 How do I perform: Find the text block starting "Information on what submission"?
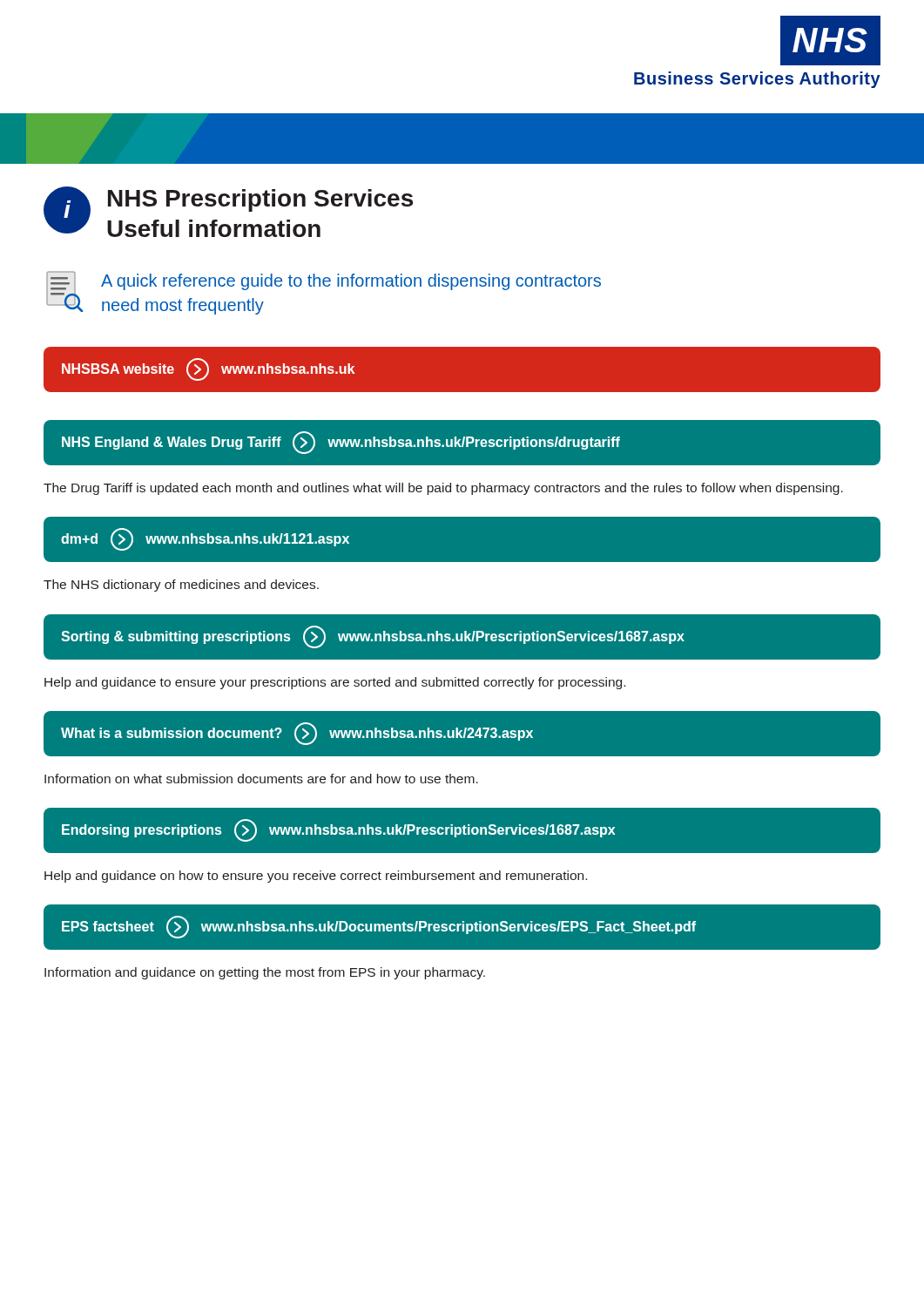pyautogui.click(x=261, y=778)
